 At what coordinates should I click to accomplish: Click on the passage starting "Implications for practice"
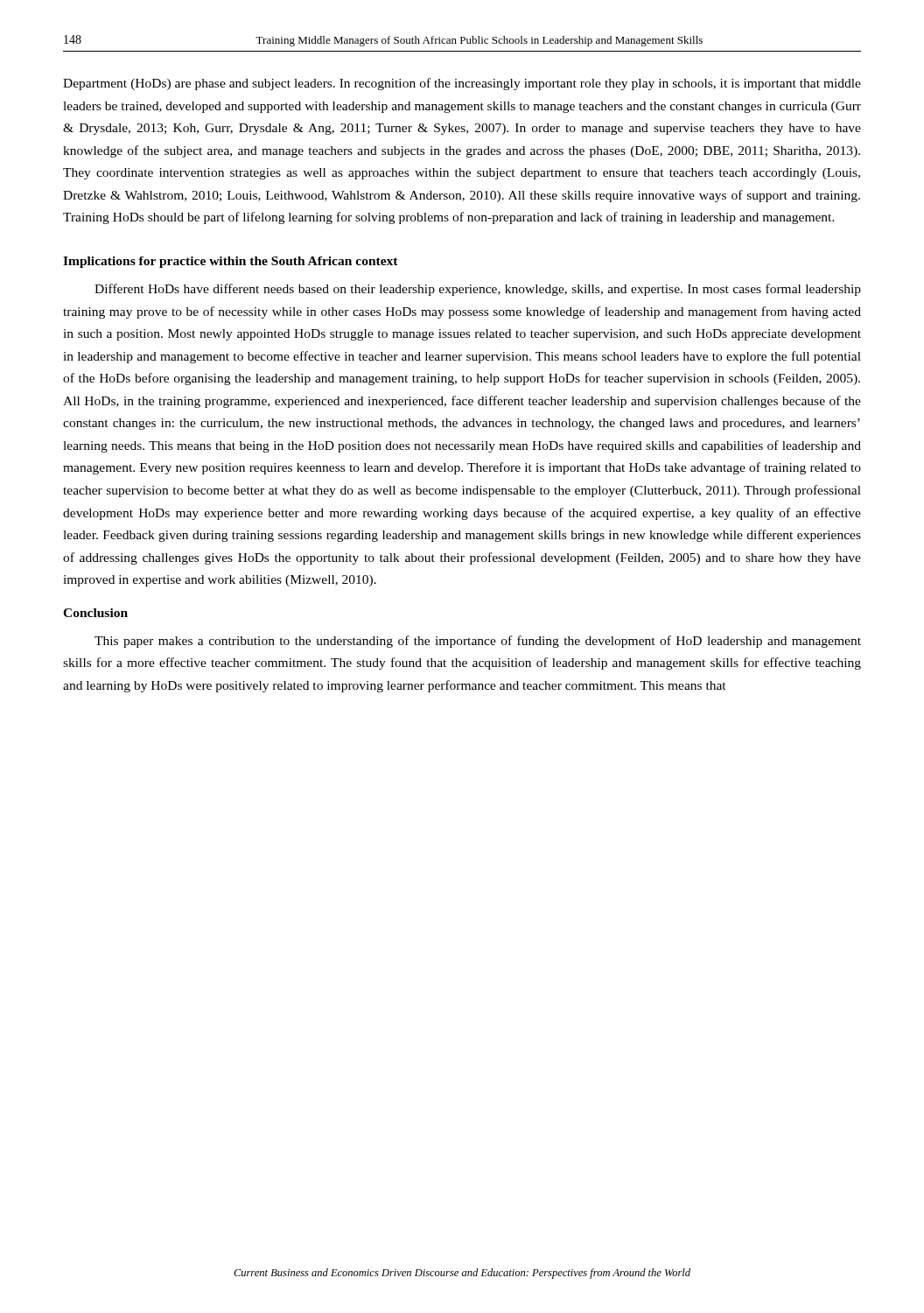click(230, 260)
